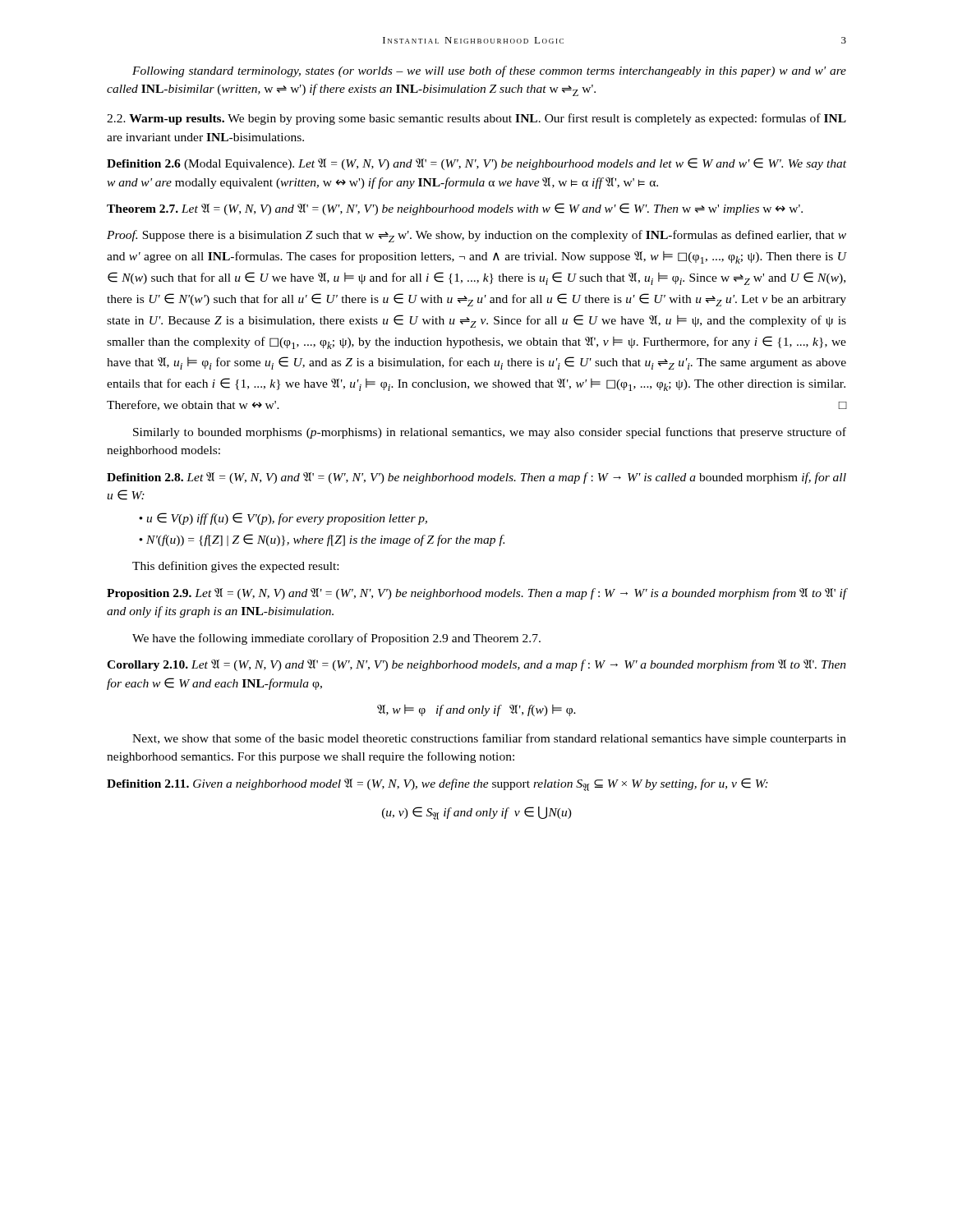Click the passage that begins "Proposition 2.9. Let 𝔄 = (W, N, V)"
The width and height of the screenshot is (953, 1232).
pyautogui.click(x=476, y=602)
